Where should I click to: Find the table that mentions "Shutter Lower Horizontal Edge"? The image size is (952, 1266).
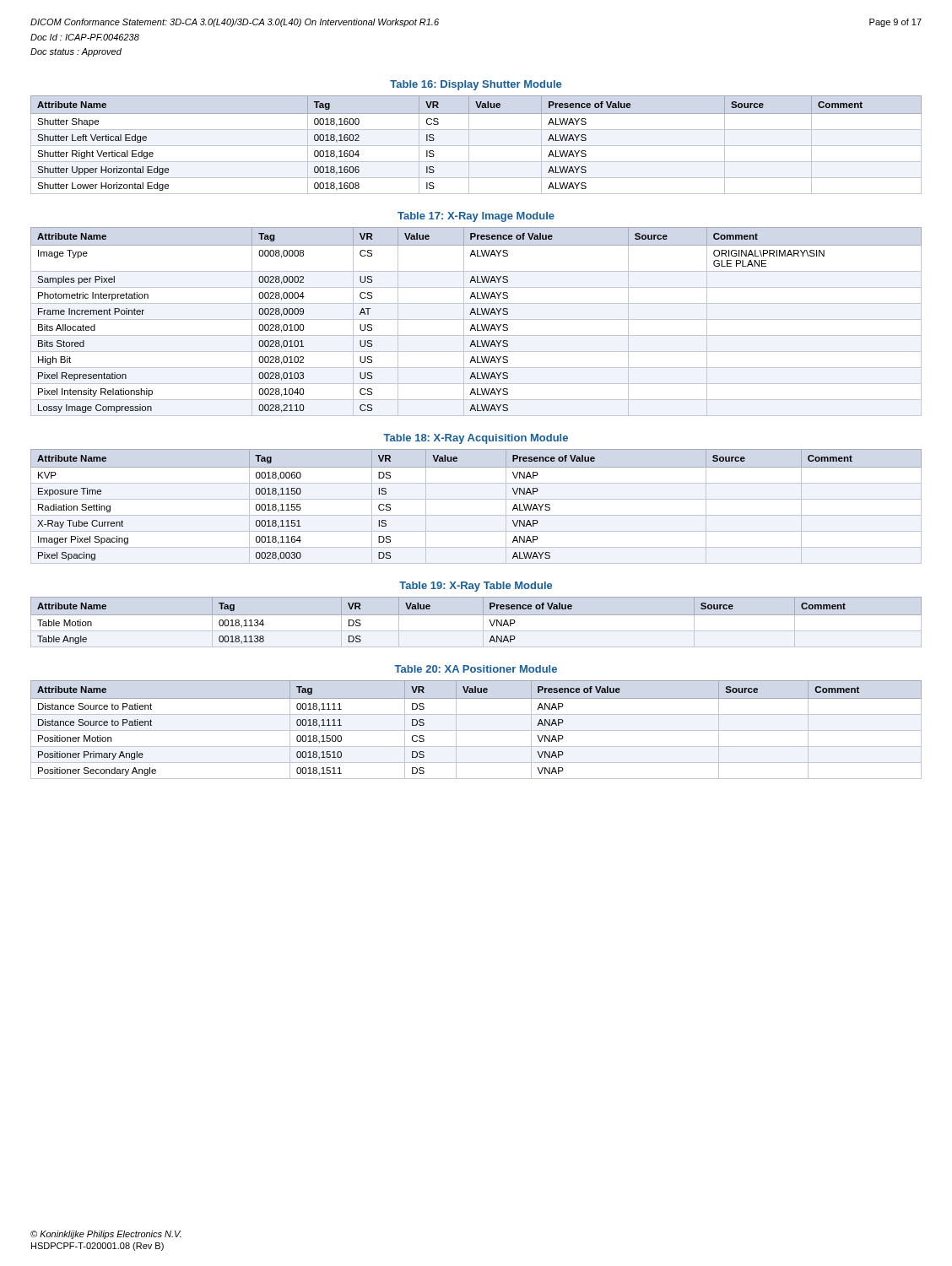(476, 145)
